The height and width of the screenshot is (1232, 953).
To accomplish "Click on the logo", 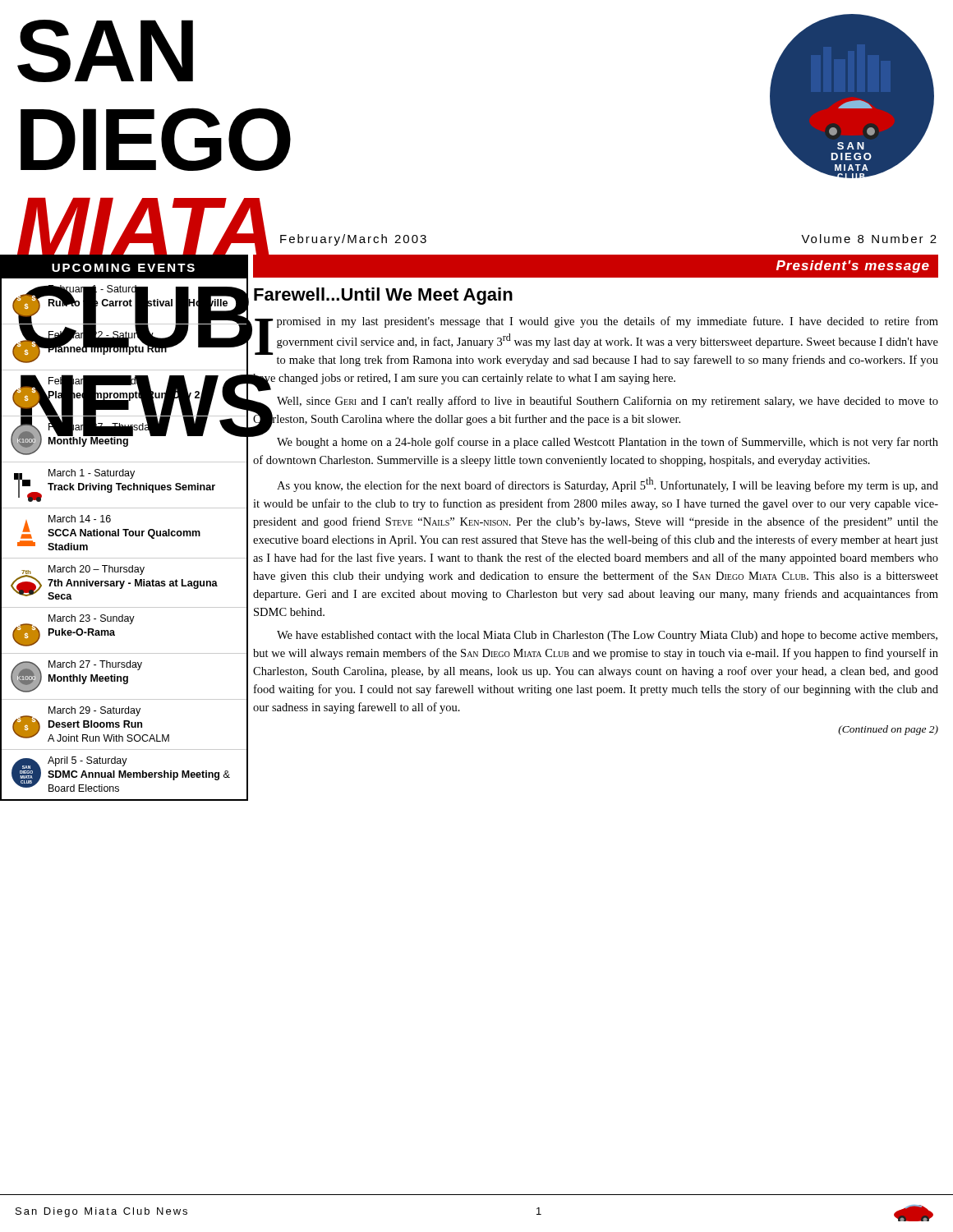I will pos(852,98).
